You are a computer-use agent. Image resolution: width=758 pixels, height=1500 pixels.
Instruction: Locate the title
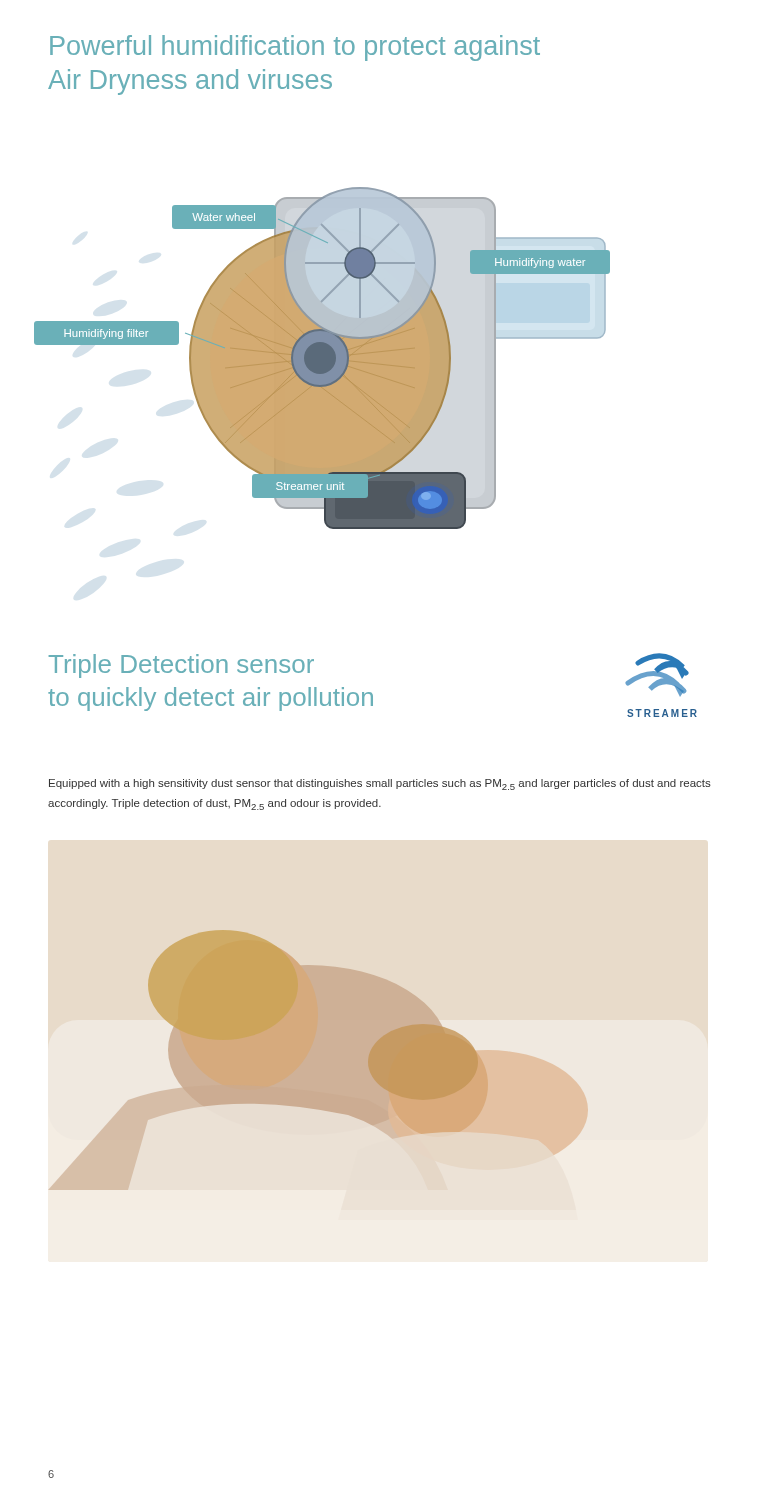pyautogui.click(x=294, y=63)
